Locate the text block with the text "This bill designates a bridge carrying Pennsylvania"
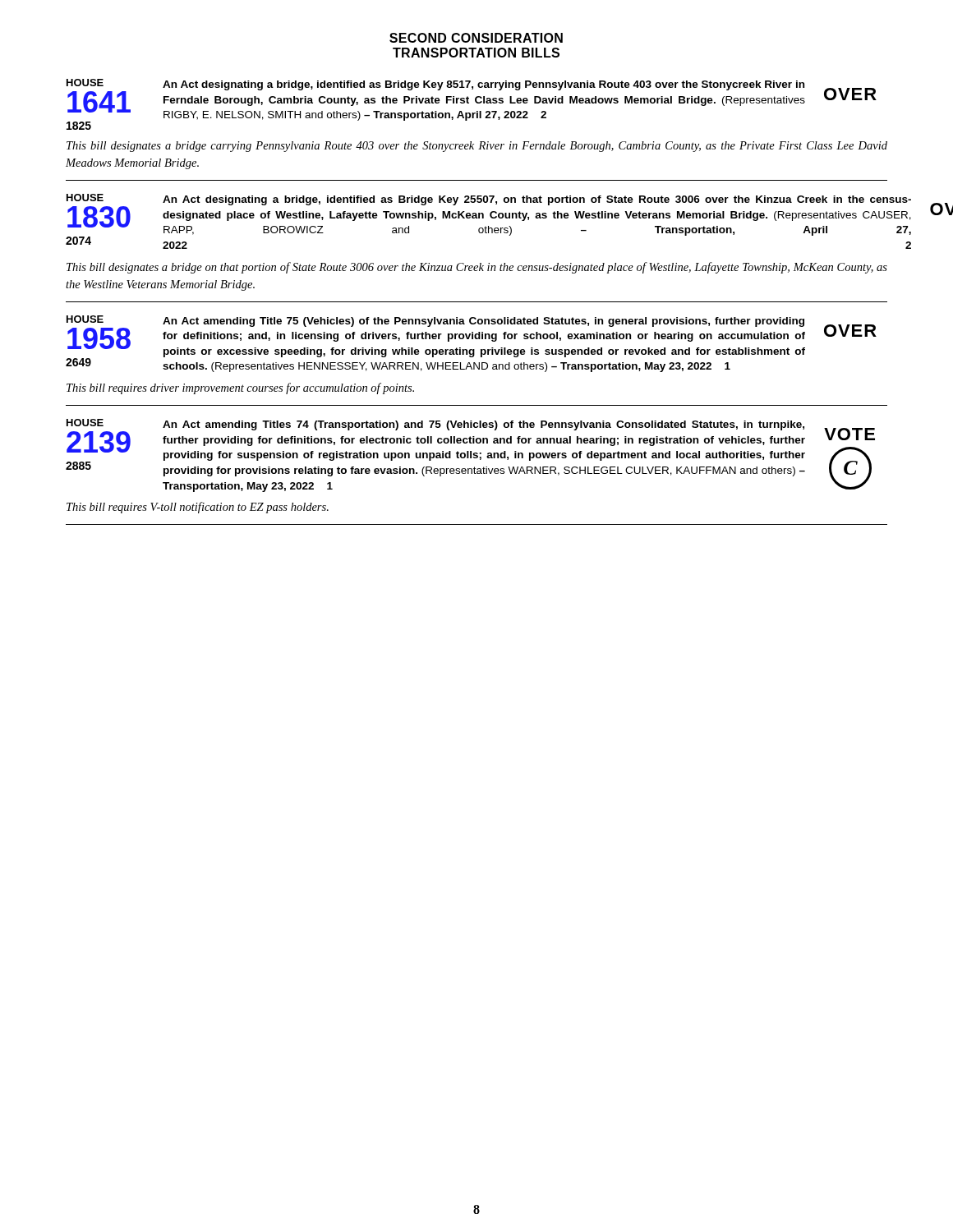Image resolution: width=953 pixels, height=1232 pixels. pyautogui.click(x=476, y=154)
